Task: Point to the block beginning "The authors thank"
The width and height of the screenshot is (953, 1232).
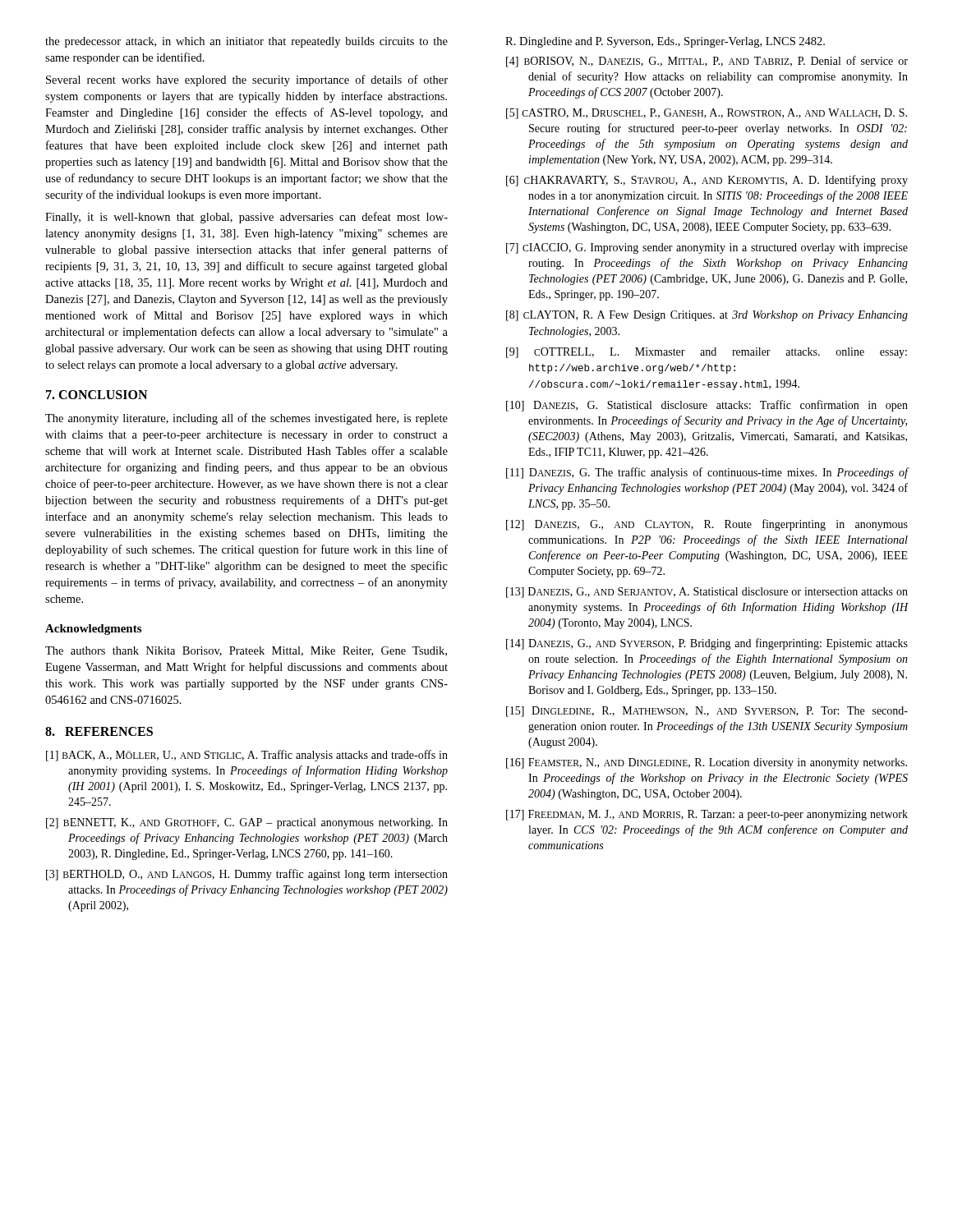Action: coord(246,675)
